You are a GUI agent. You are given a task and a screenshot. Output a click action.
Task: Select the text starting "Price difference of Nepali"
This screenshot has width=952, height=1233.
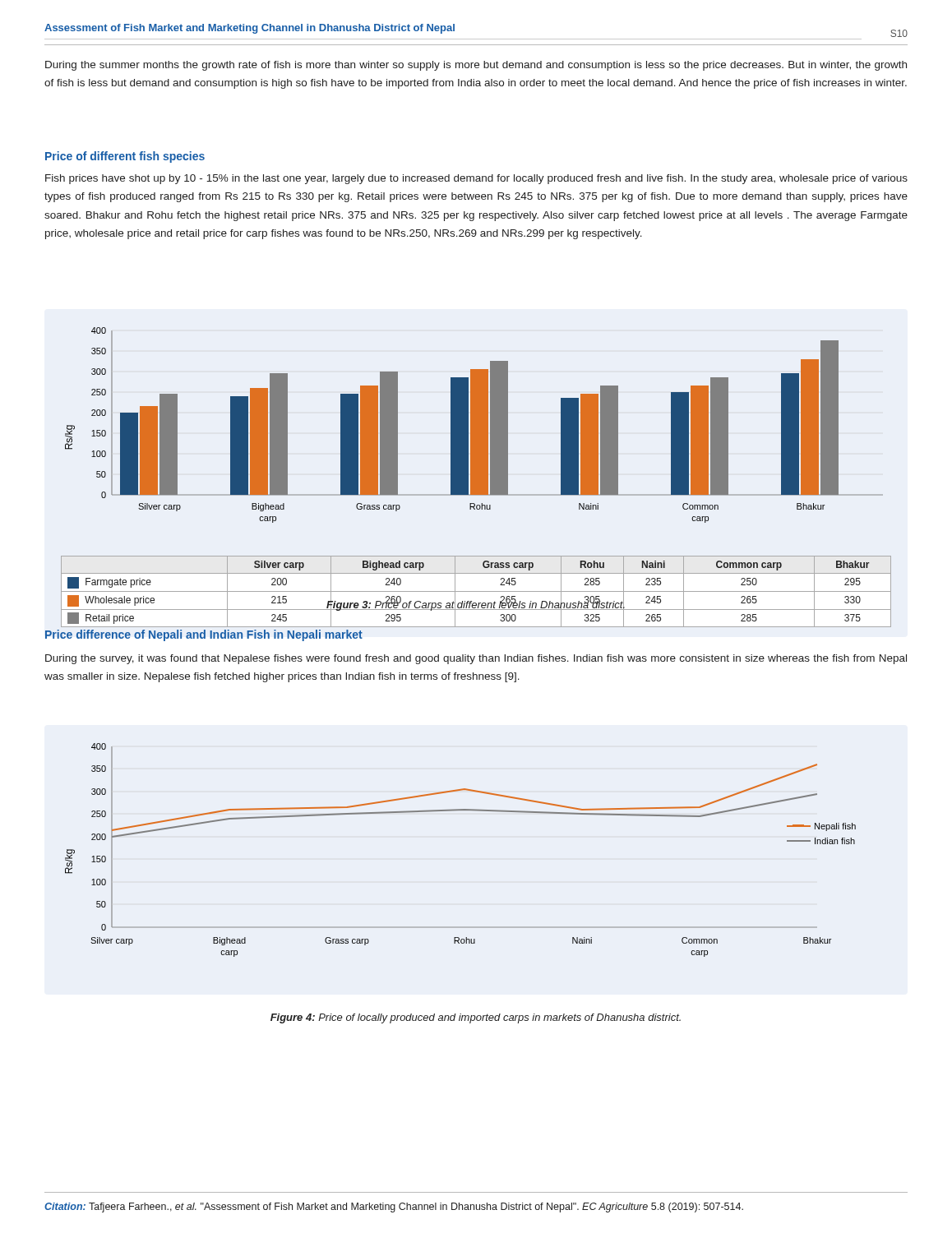tap(203, 635)
